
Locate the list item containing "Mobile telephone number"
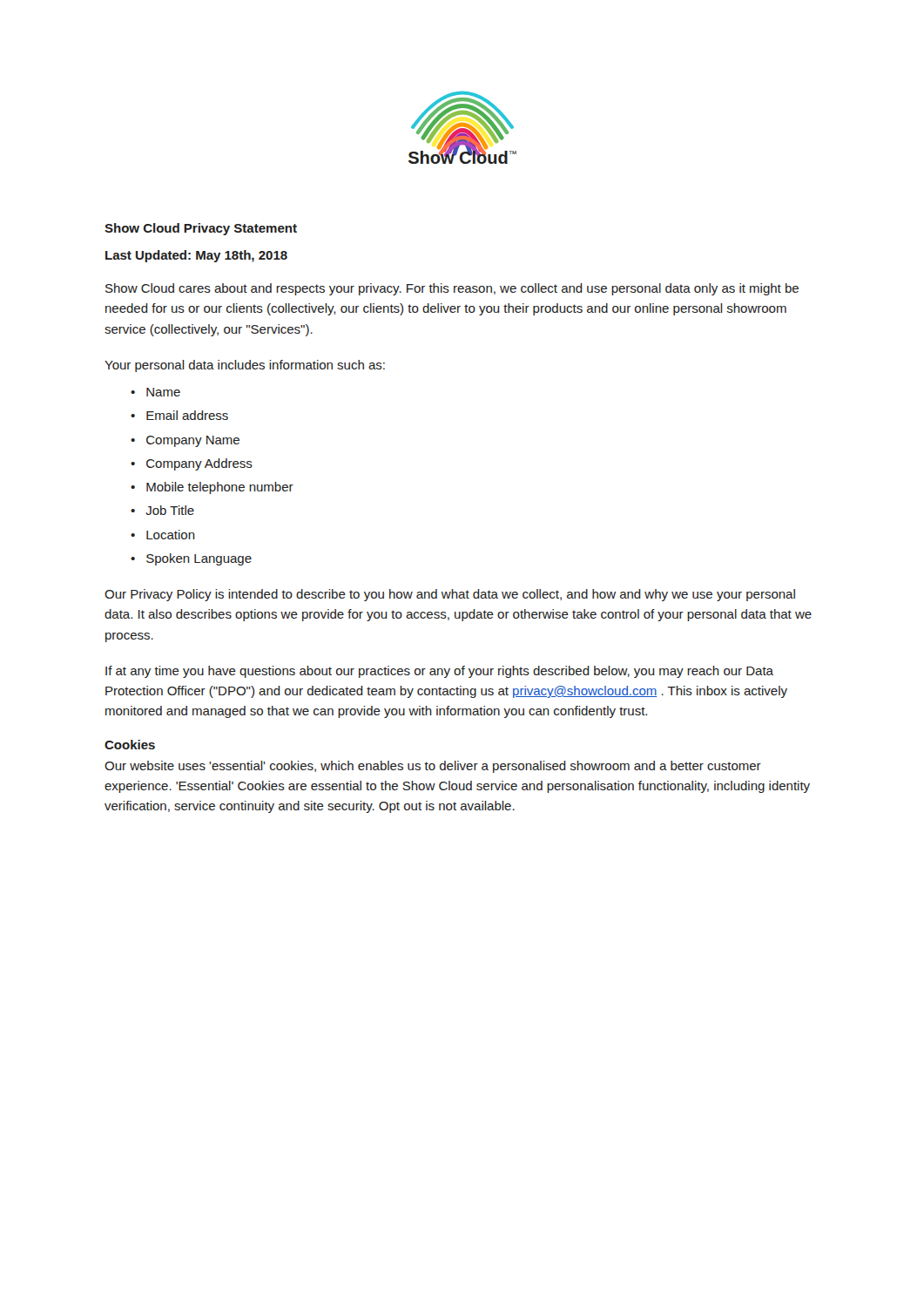pos(219,487)
